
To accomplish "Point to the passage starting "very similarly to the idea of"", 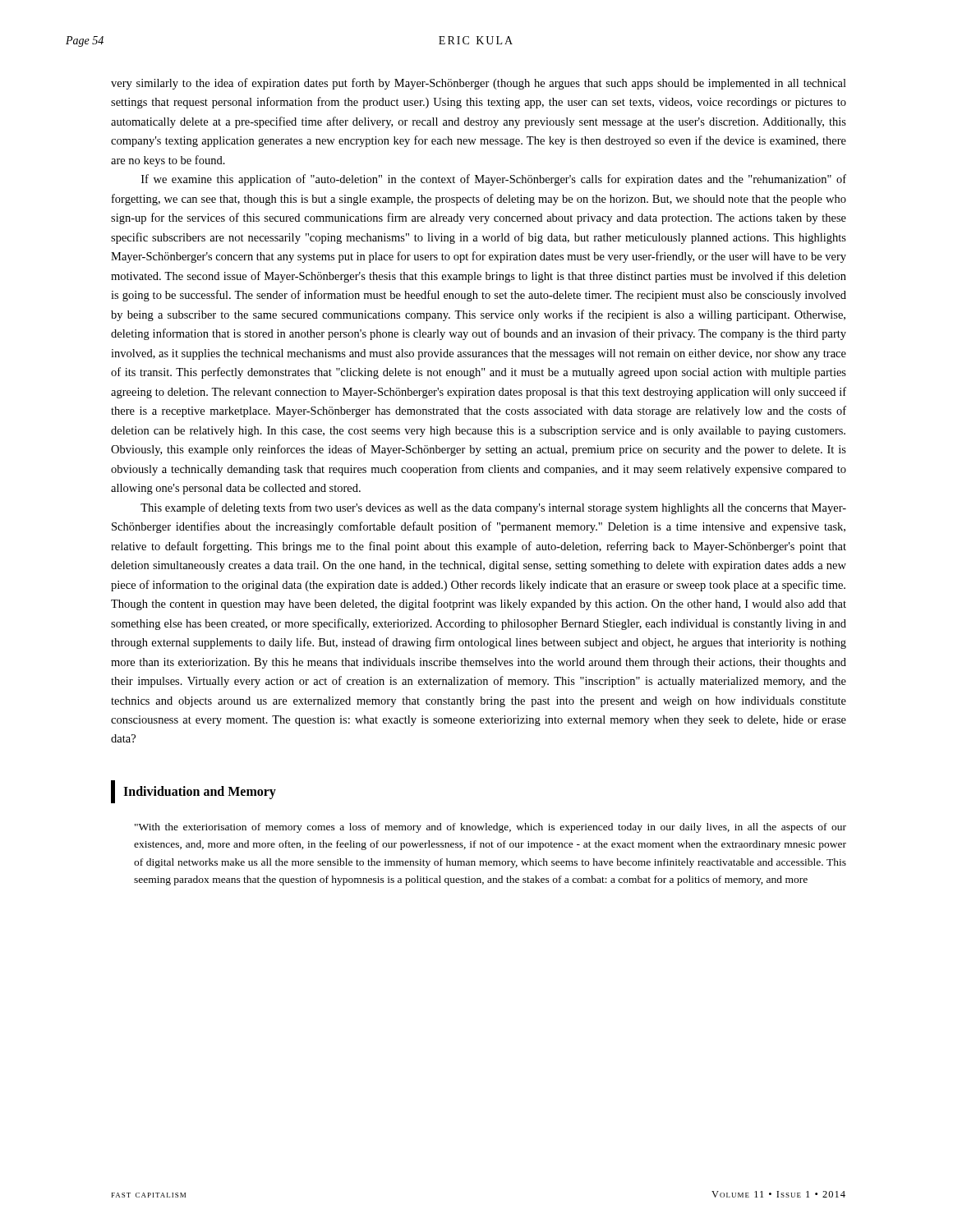I will point(479,122).
